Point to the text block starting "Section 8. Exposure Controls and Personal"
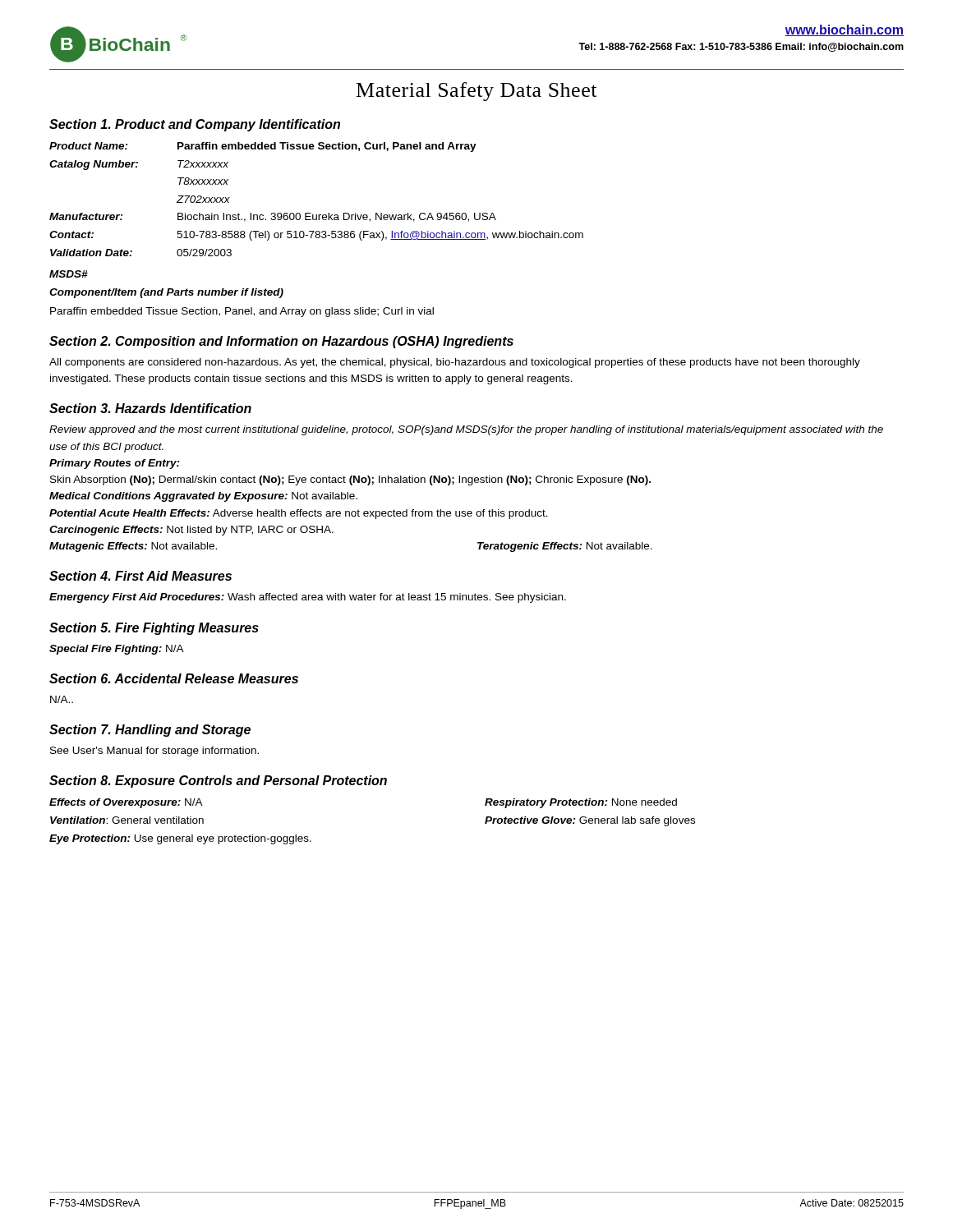The width and height of the screenshot is (953, 1232). tap(218, 781)
